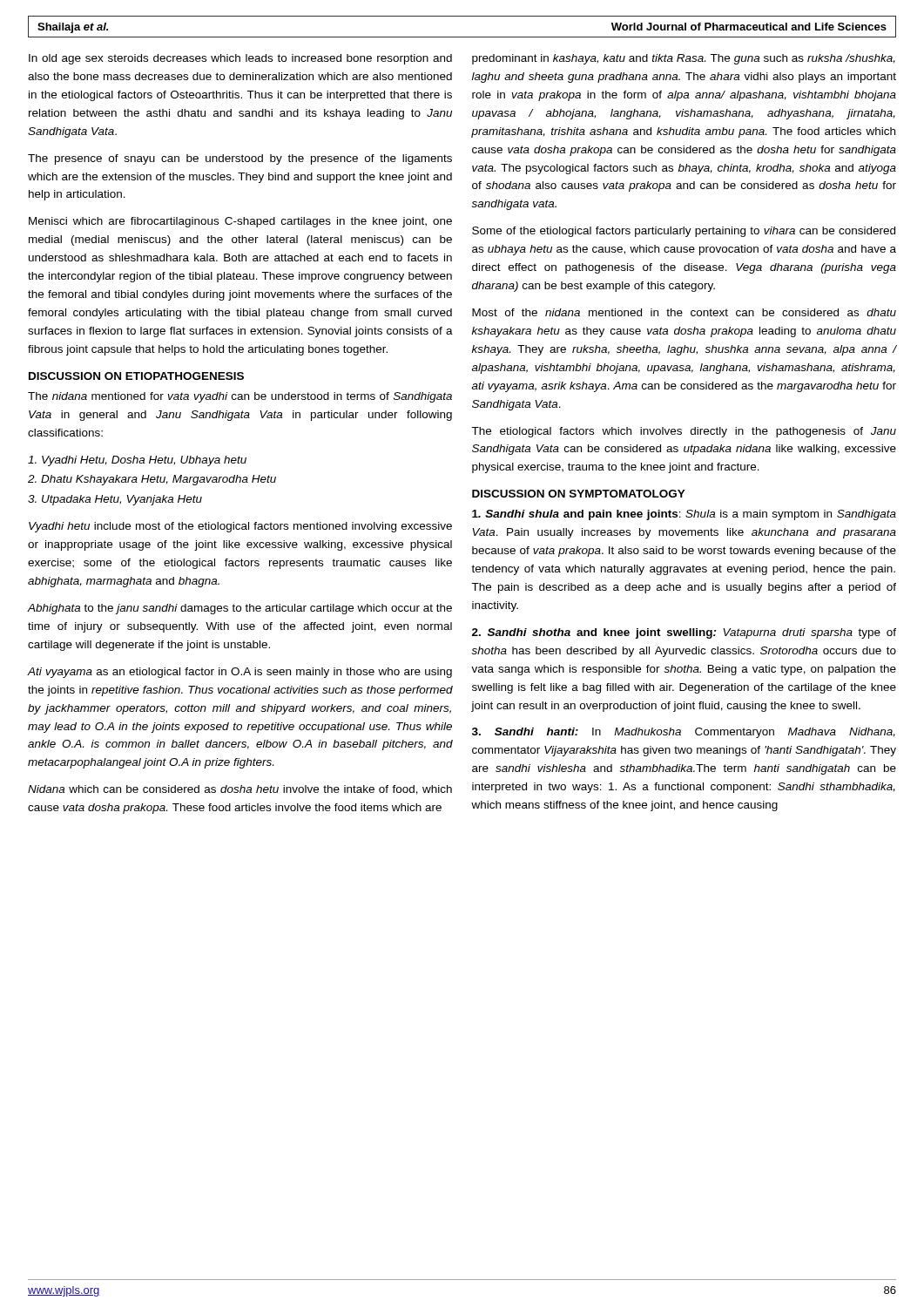Navigate to the text starting "Nidana which can be considered as dosha"
Viewport: 924px width, 1307px height.
pos(240,799)
